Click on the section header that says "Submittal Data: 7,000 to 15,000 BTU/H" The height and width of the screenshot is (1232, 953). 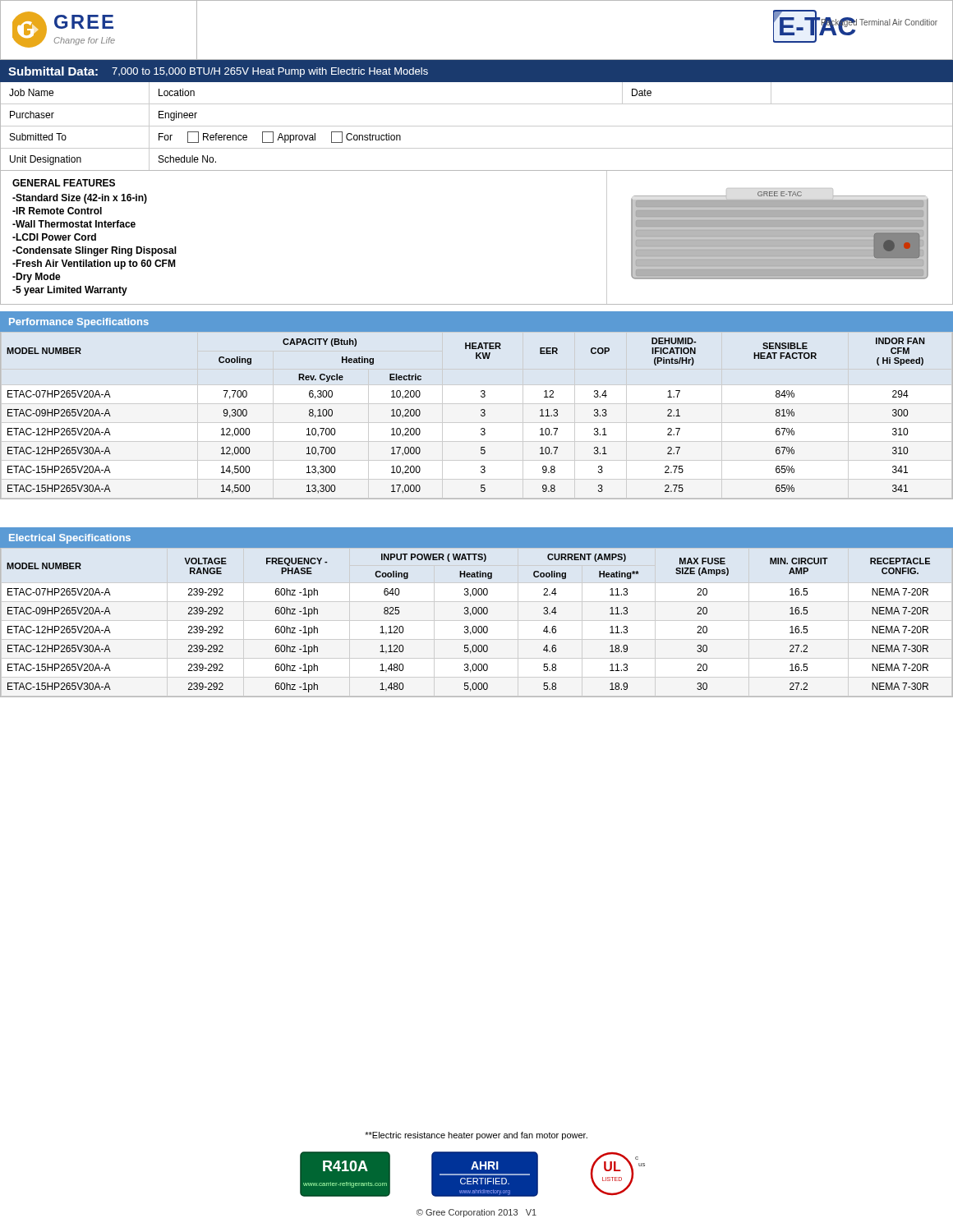point(218,71)
